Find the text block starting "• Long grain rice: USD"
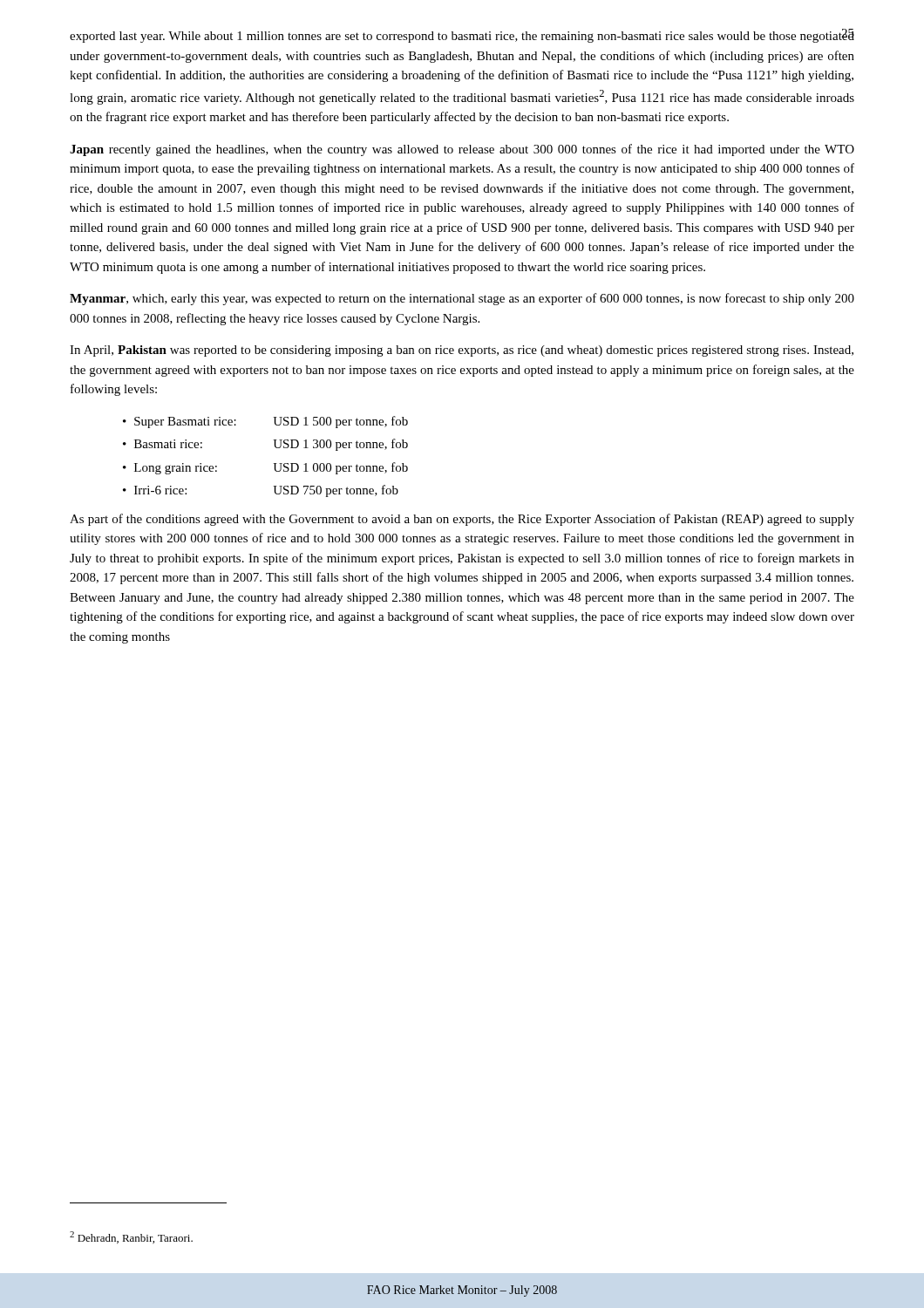924x1308 pixels. coord(169,468)
